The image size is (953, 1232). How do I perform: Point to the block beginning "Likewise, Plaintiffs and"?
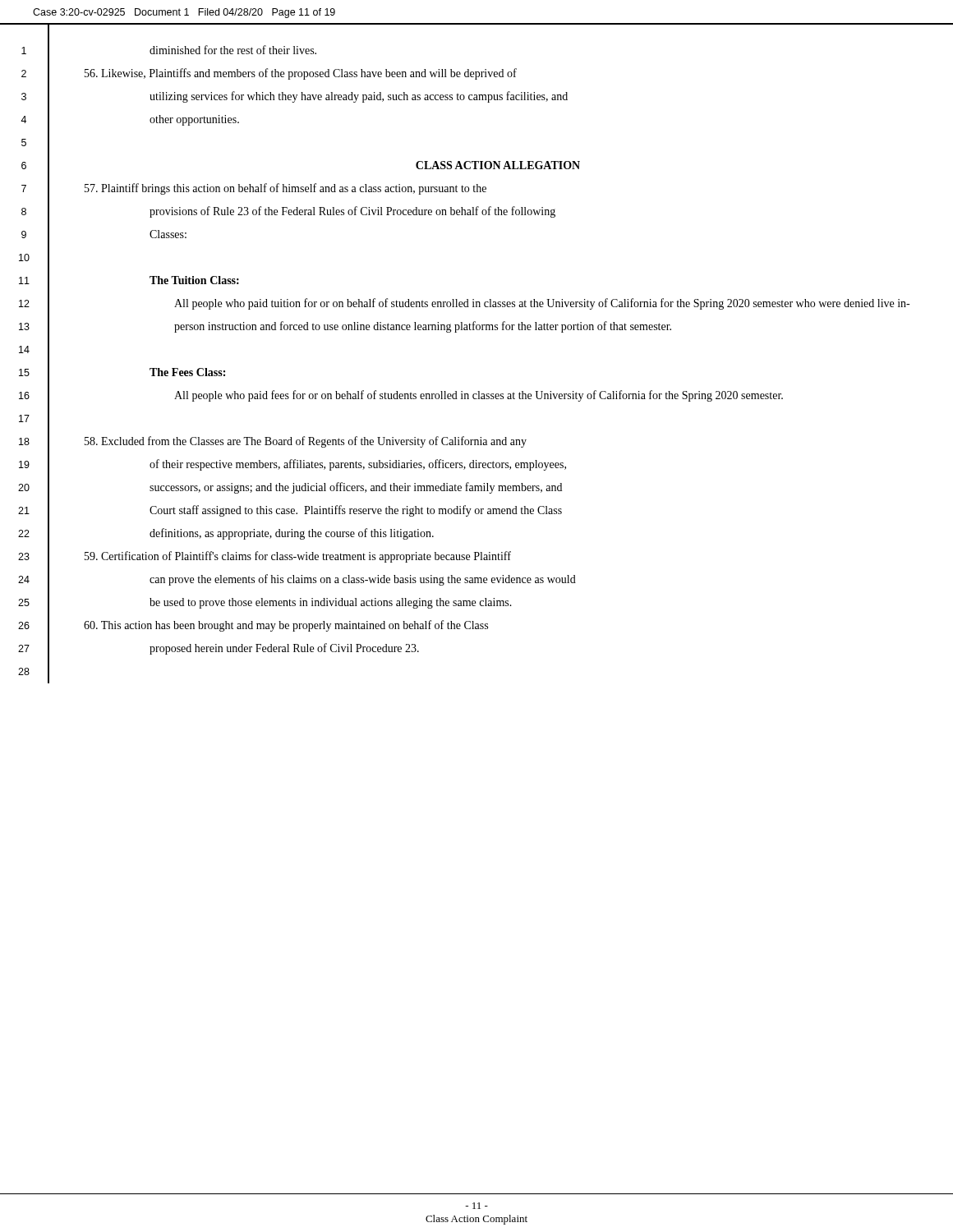click(x=300, y=74)
